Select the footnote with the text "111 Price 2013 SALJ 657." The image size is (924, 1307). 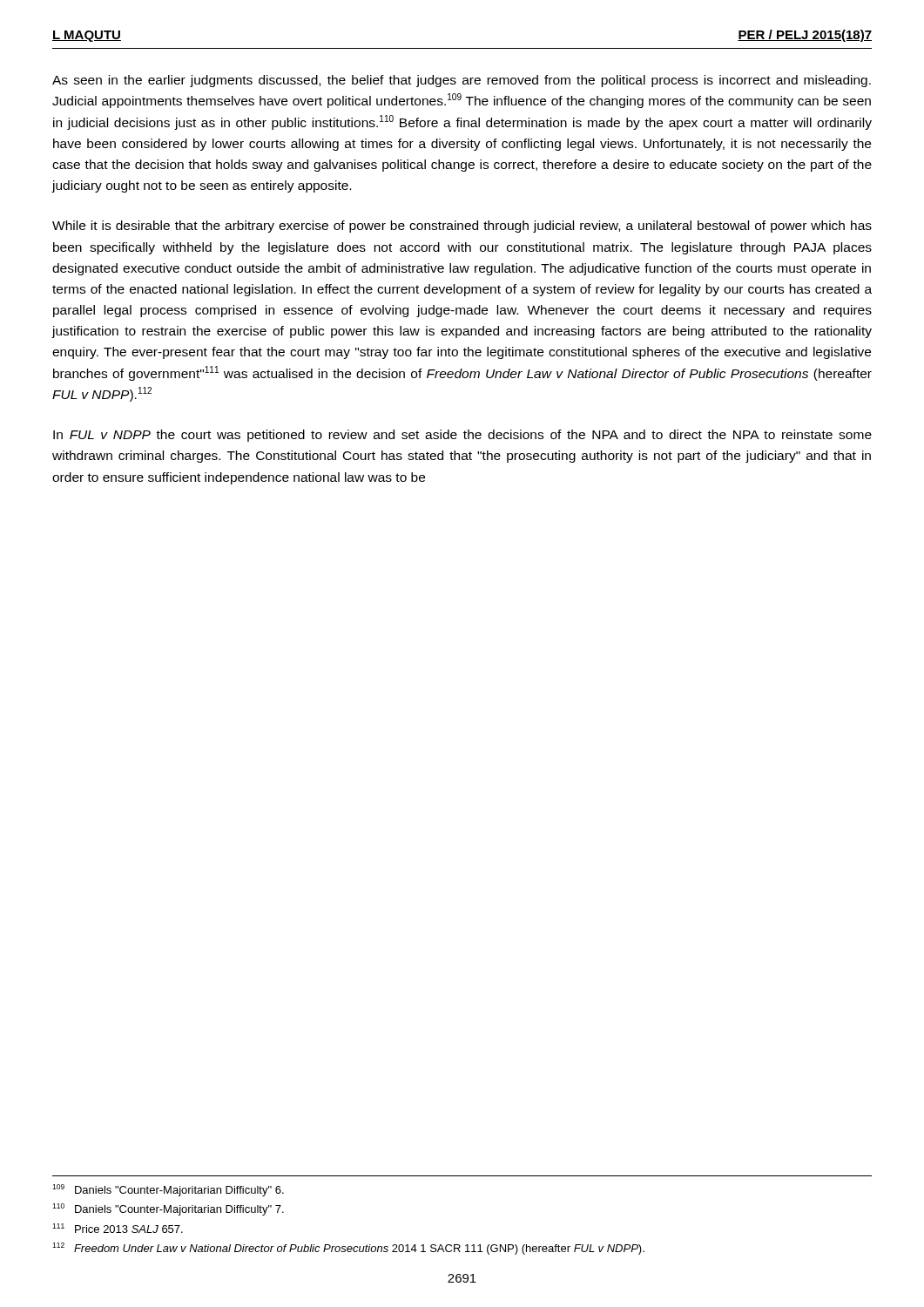pos(118,1228)
